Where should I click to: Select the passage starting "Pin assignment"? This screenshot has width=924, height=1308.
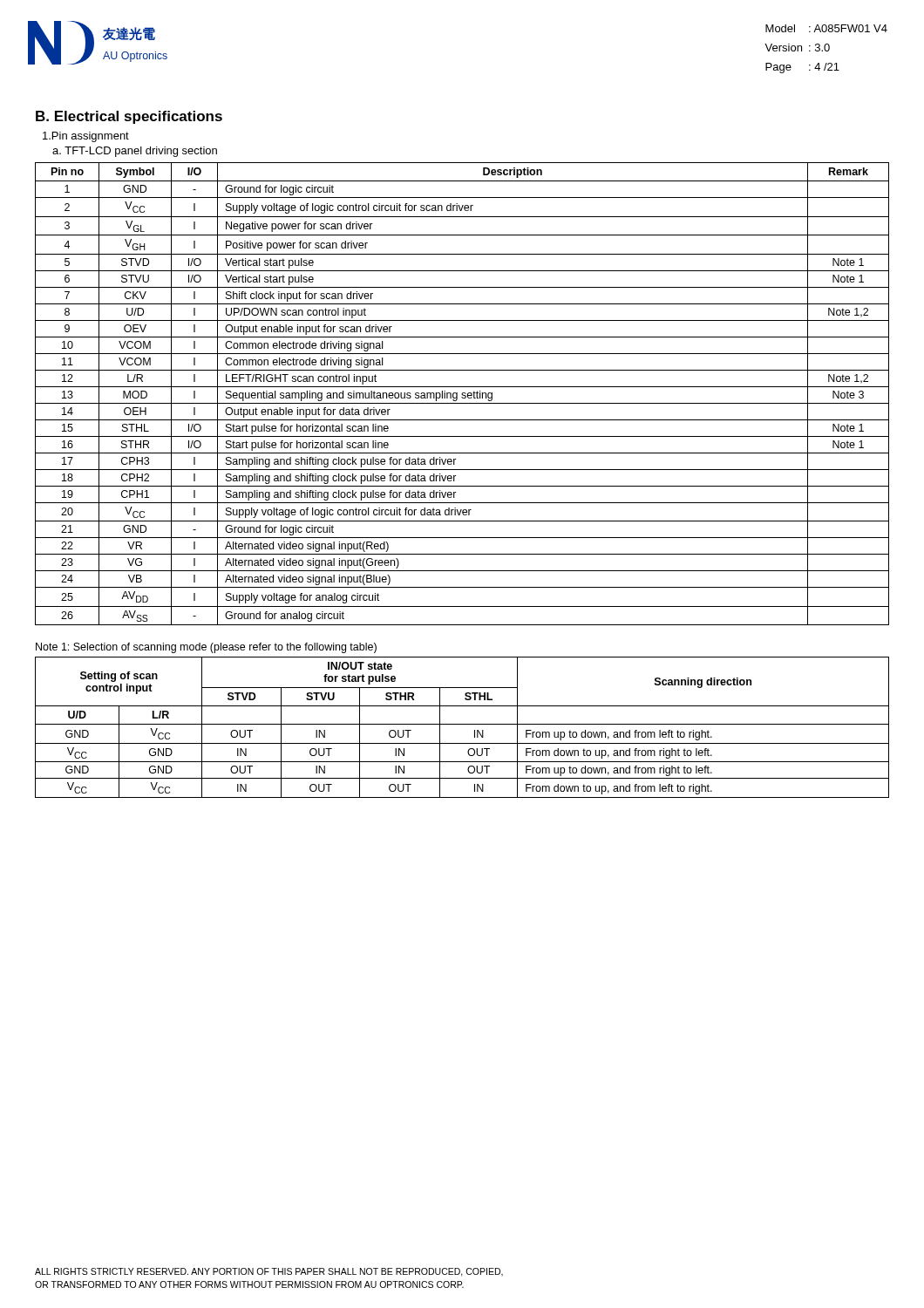[85, 136]
